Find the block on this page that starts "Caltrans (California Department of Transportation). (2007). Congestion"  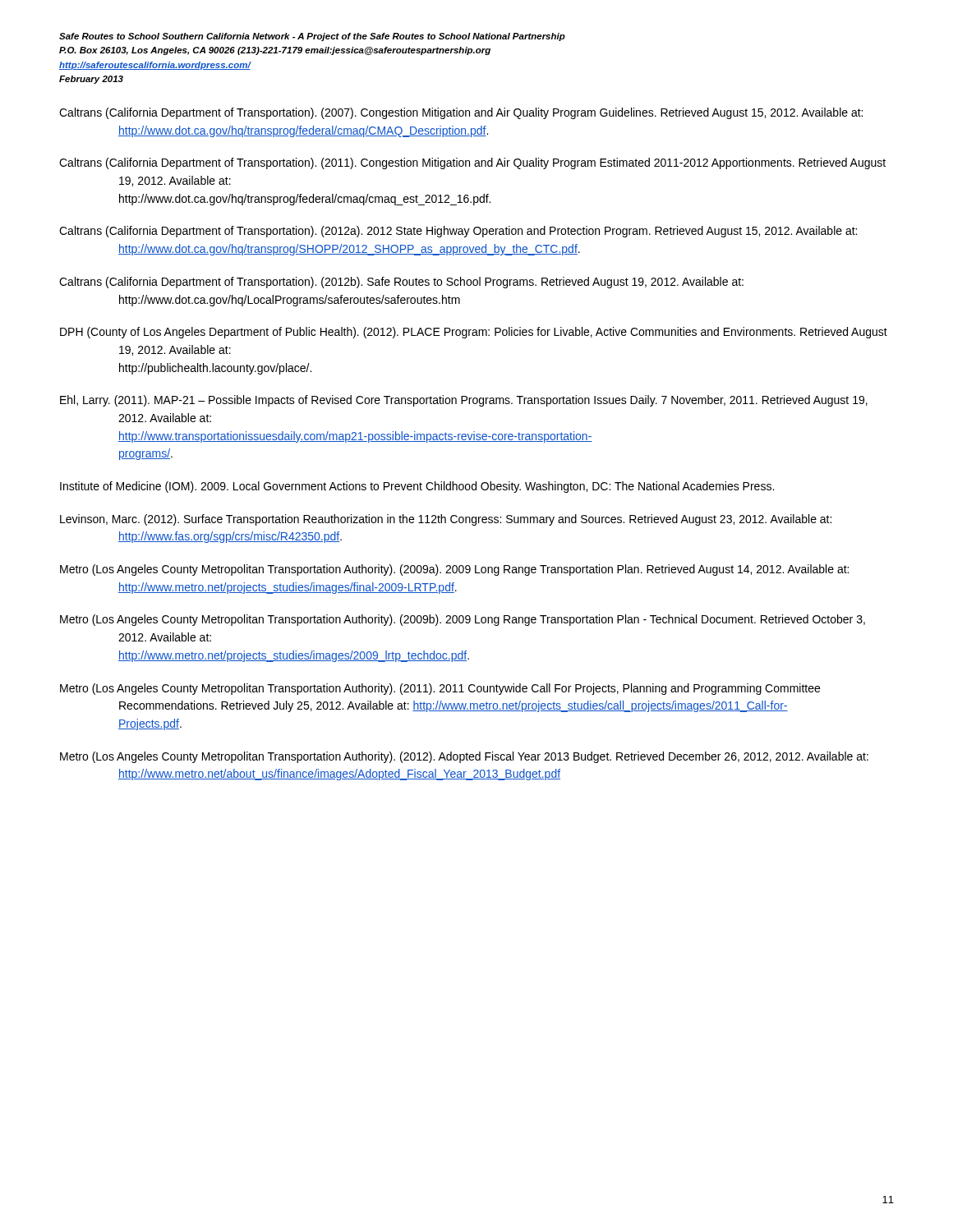(x=462, y=121)
